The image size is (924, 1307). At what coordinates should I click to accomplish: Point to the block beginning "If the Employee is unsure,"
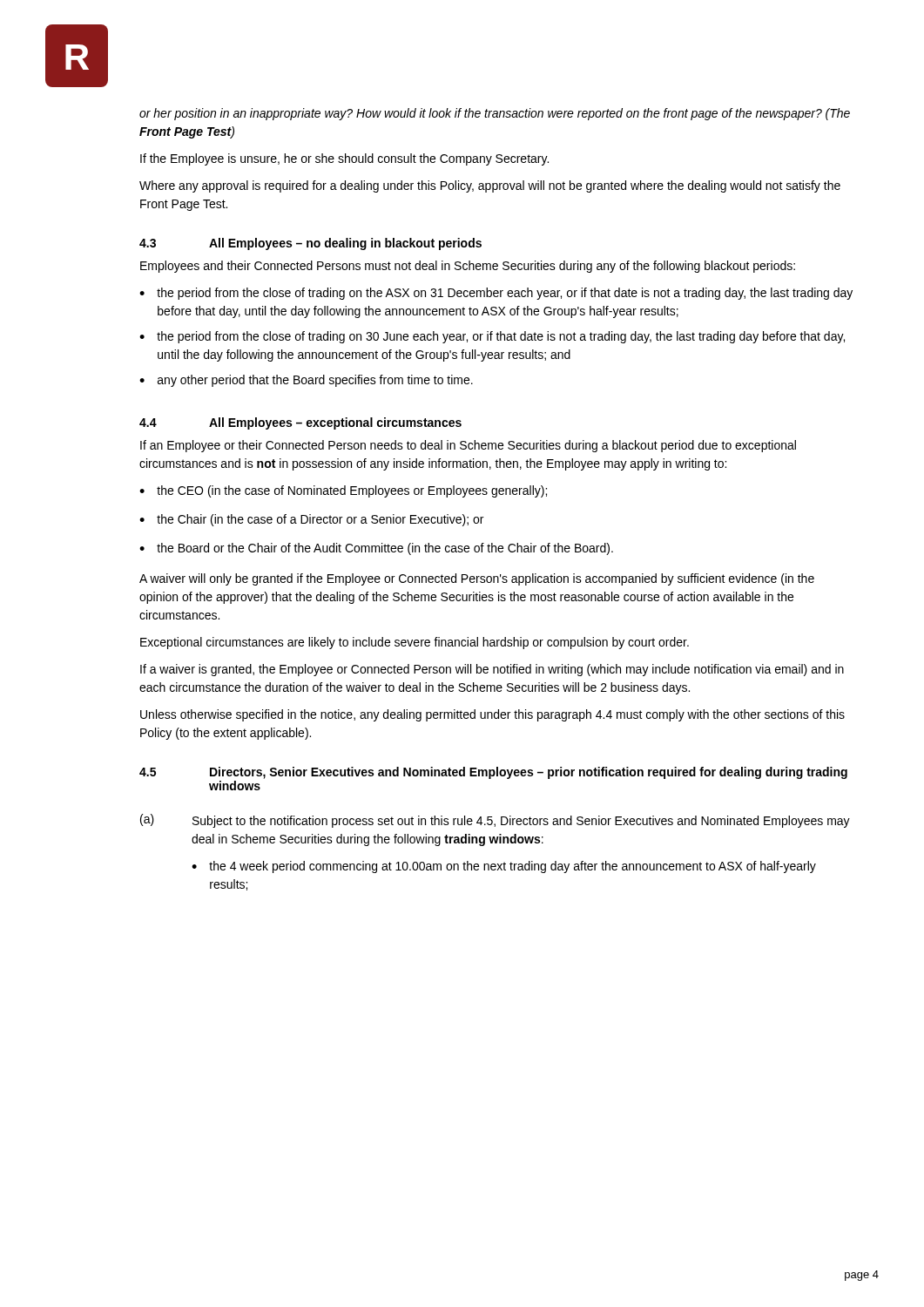[345, 159]
